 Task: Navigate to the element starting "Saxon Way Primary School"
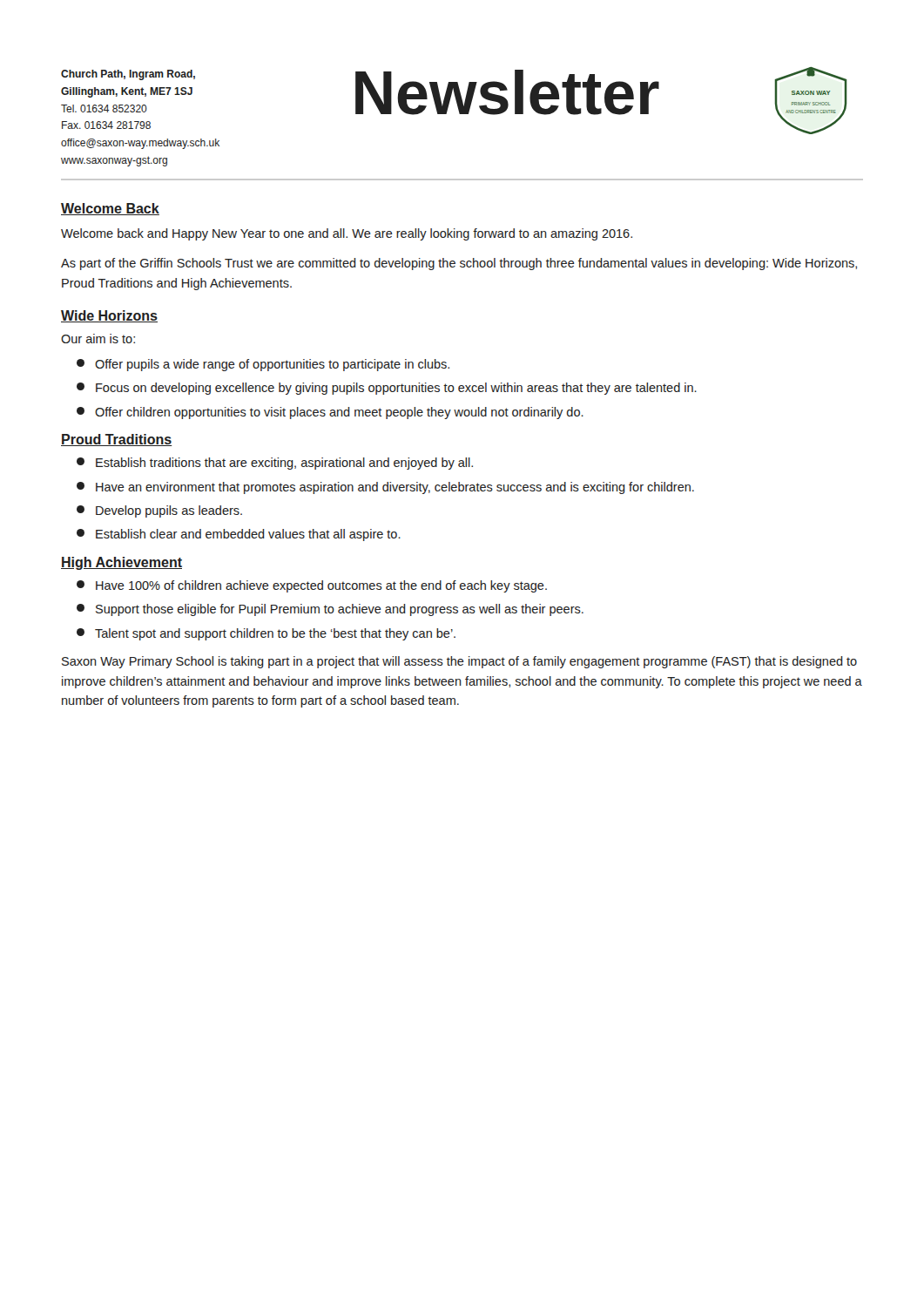point(461,681)
